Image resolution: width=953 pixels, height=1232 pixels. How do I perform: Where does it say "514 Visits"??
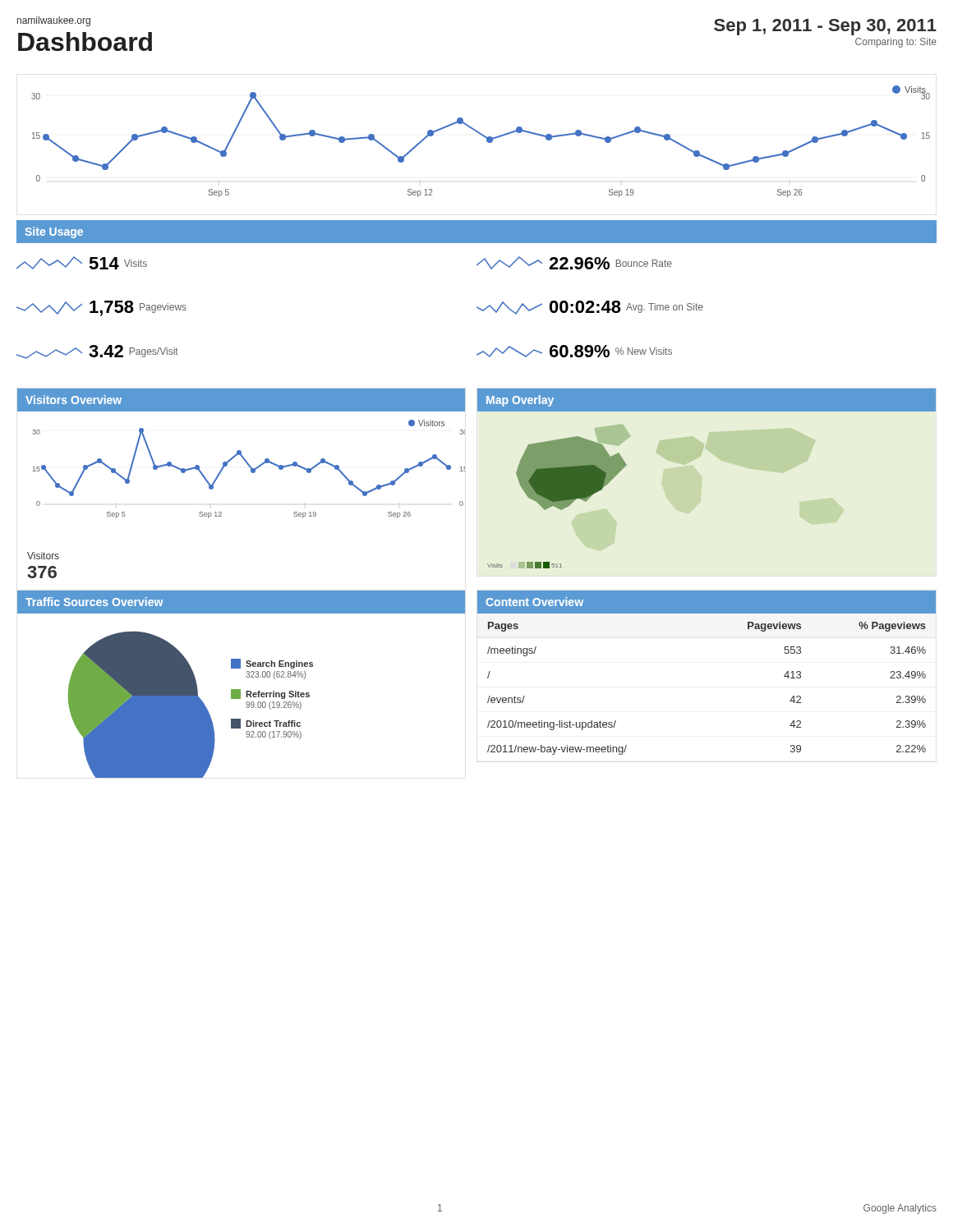[x=82, y=264]
